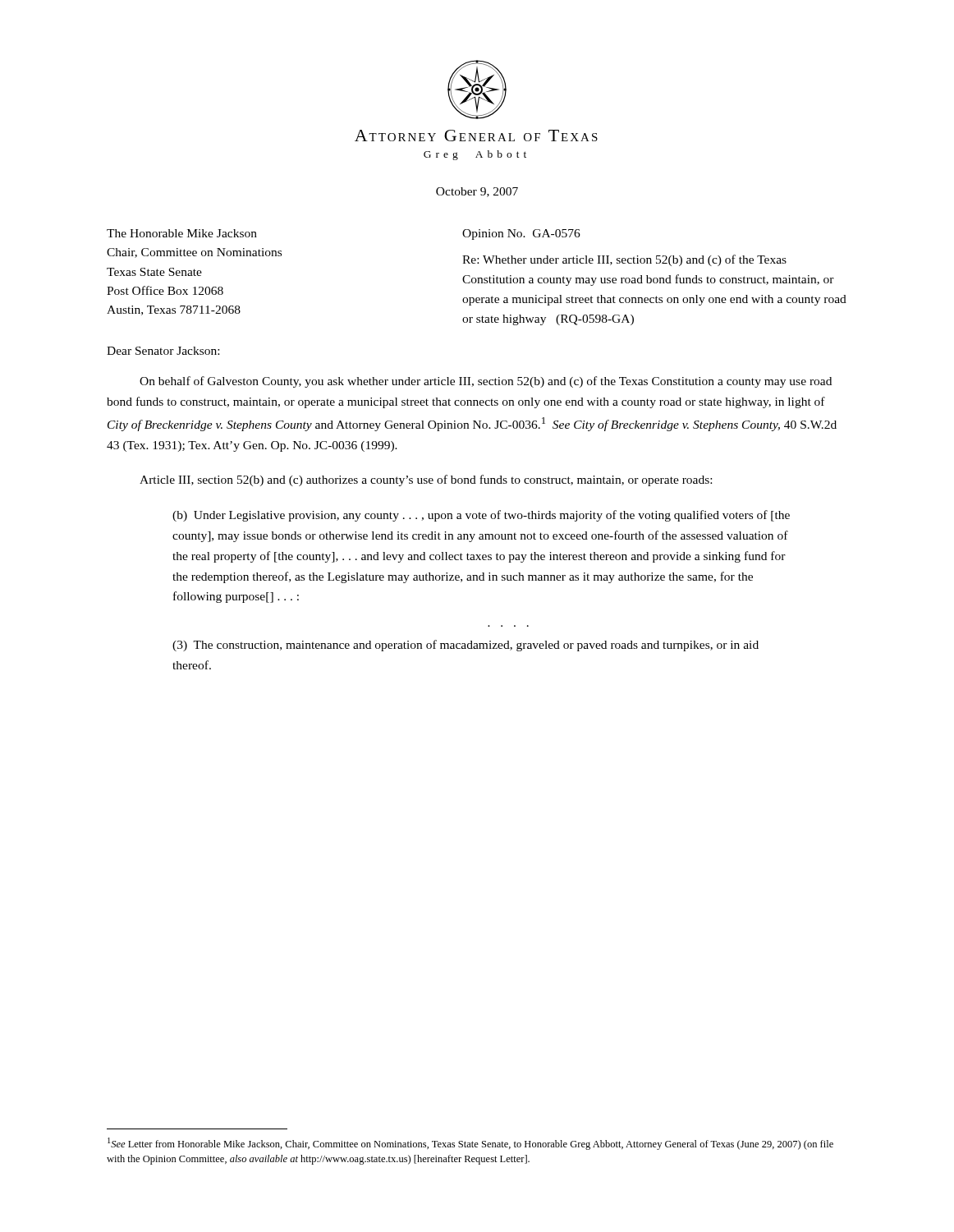Click on the text block that reads "Opinion No. GA-0576 Re: Whether"
This screenshot has width=954, height=1232.
pyautogui.click(x=655, y=274)
